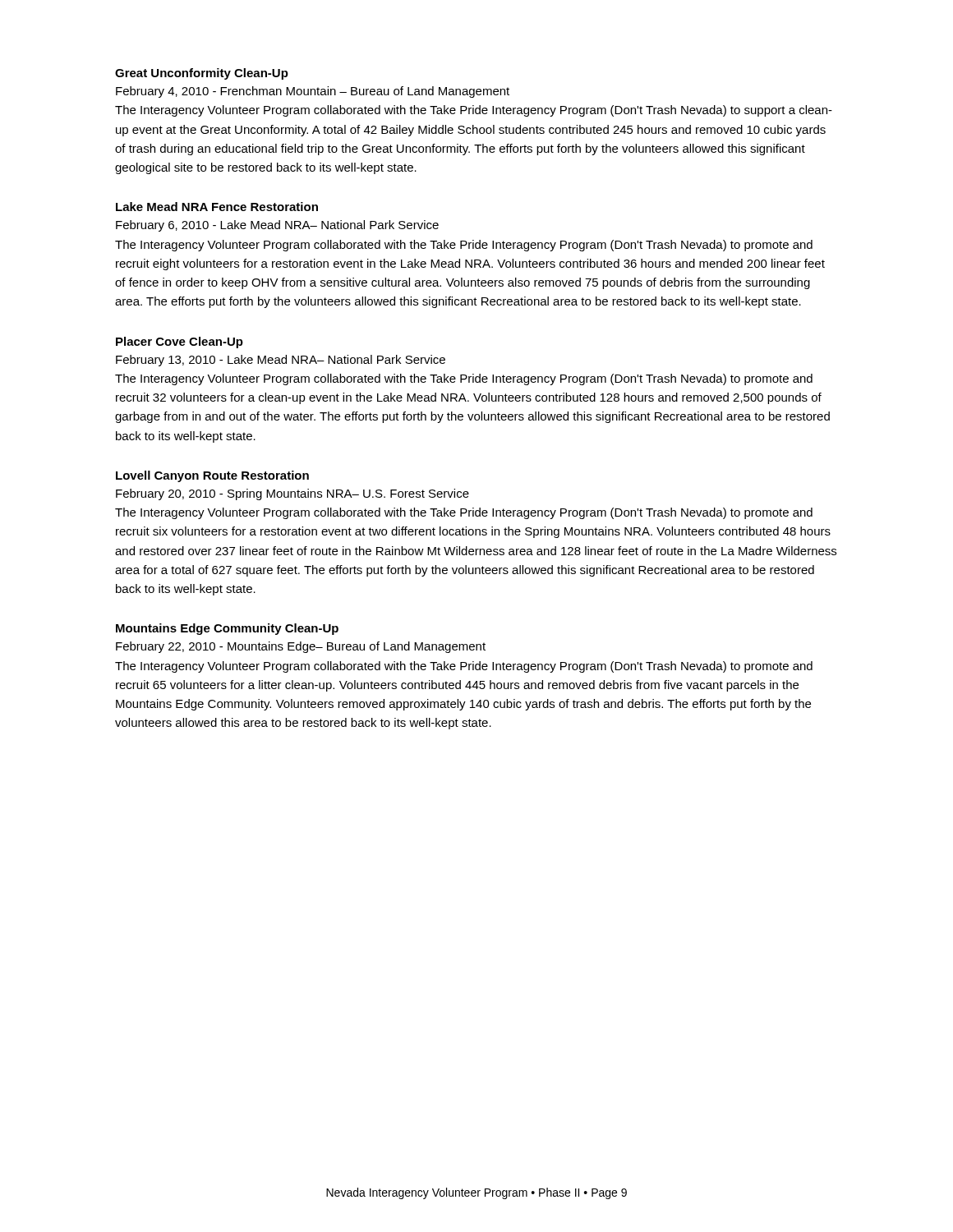Locate the text "Lake Mead NRA Fence Restoration"

(x=217, y=207)
